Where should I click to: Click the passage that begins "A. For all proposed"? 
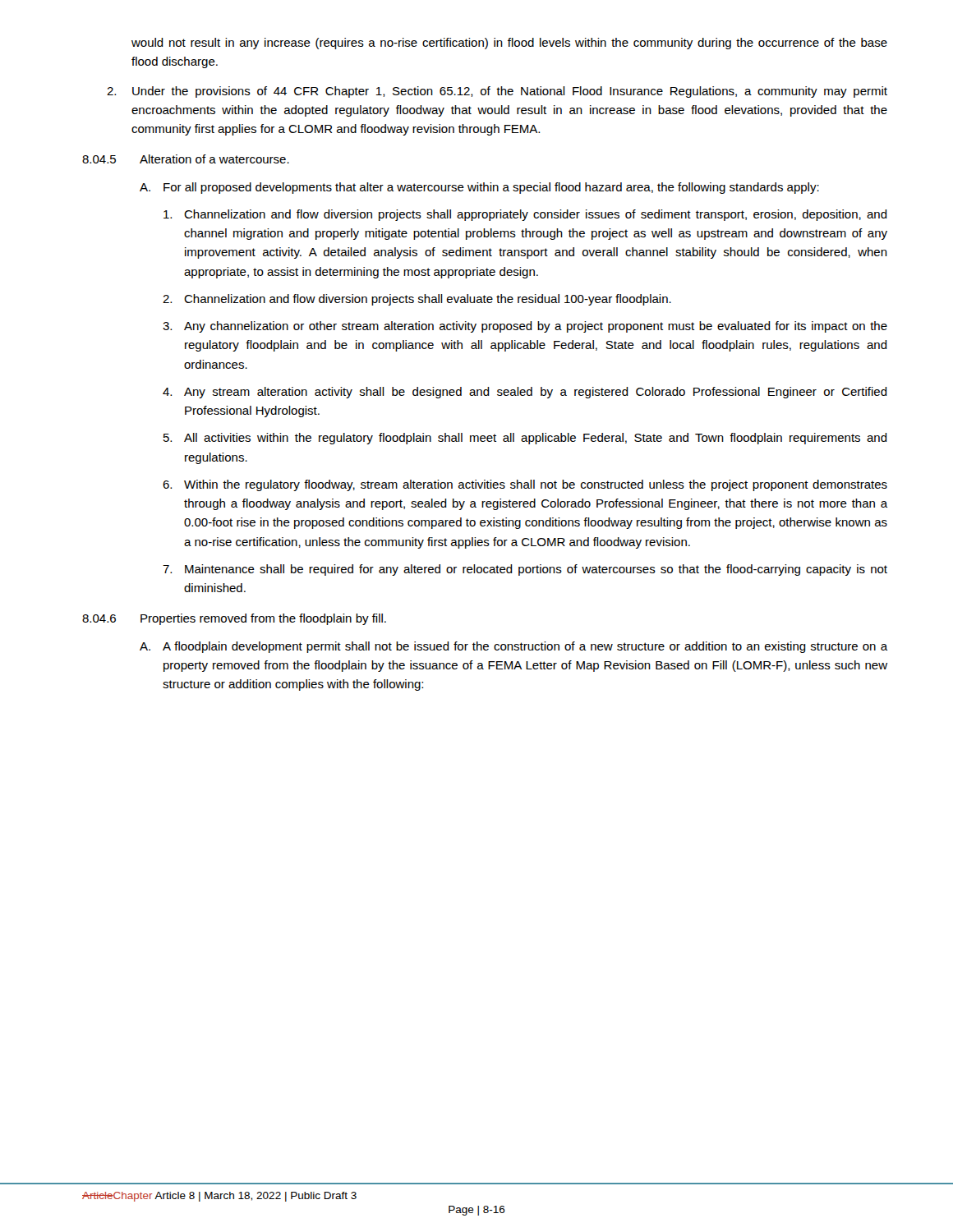click(513, 187)
